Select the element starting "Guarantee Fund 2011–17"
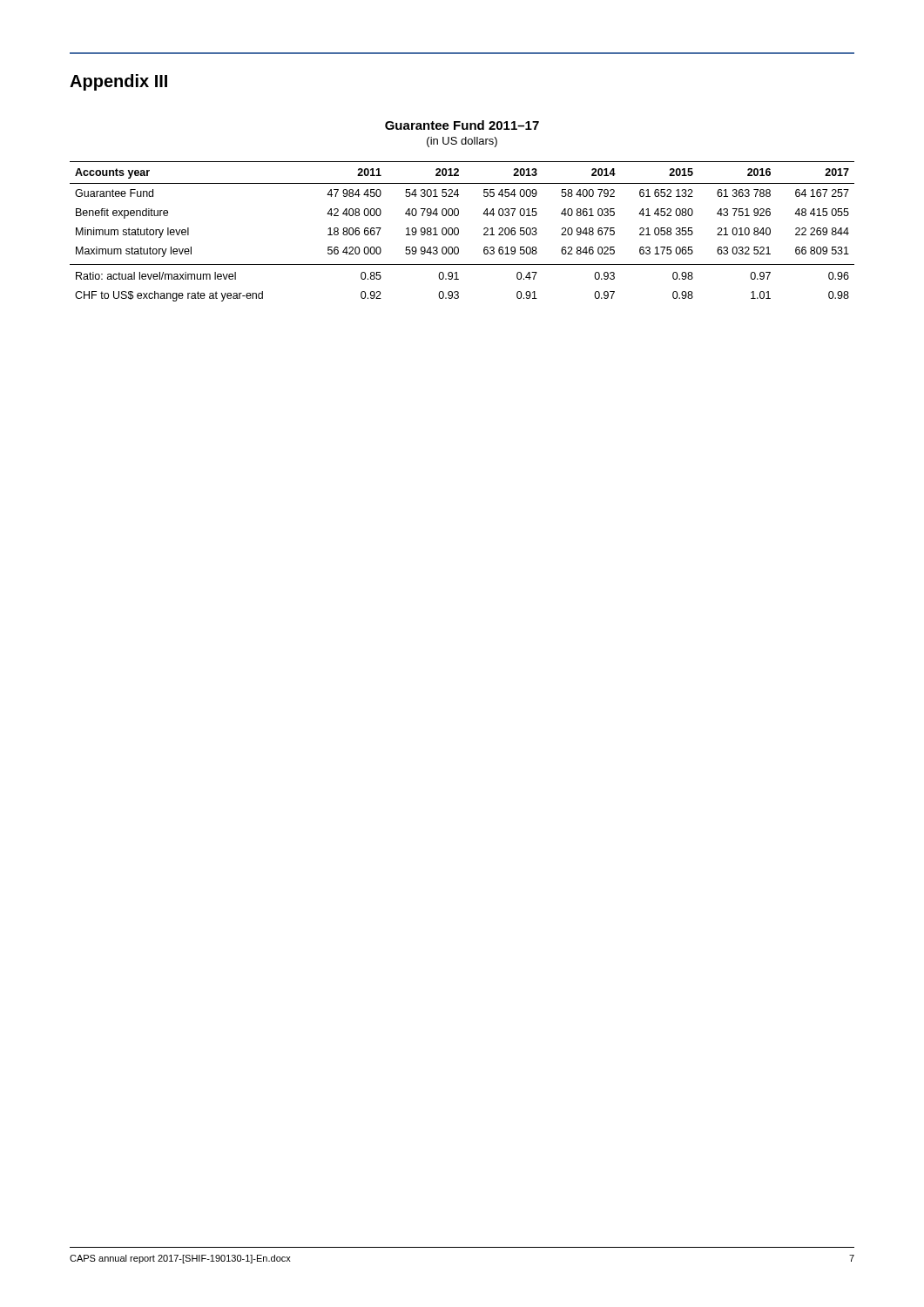This screenshot has width=924, height=1307. [462, 125]
